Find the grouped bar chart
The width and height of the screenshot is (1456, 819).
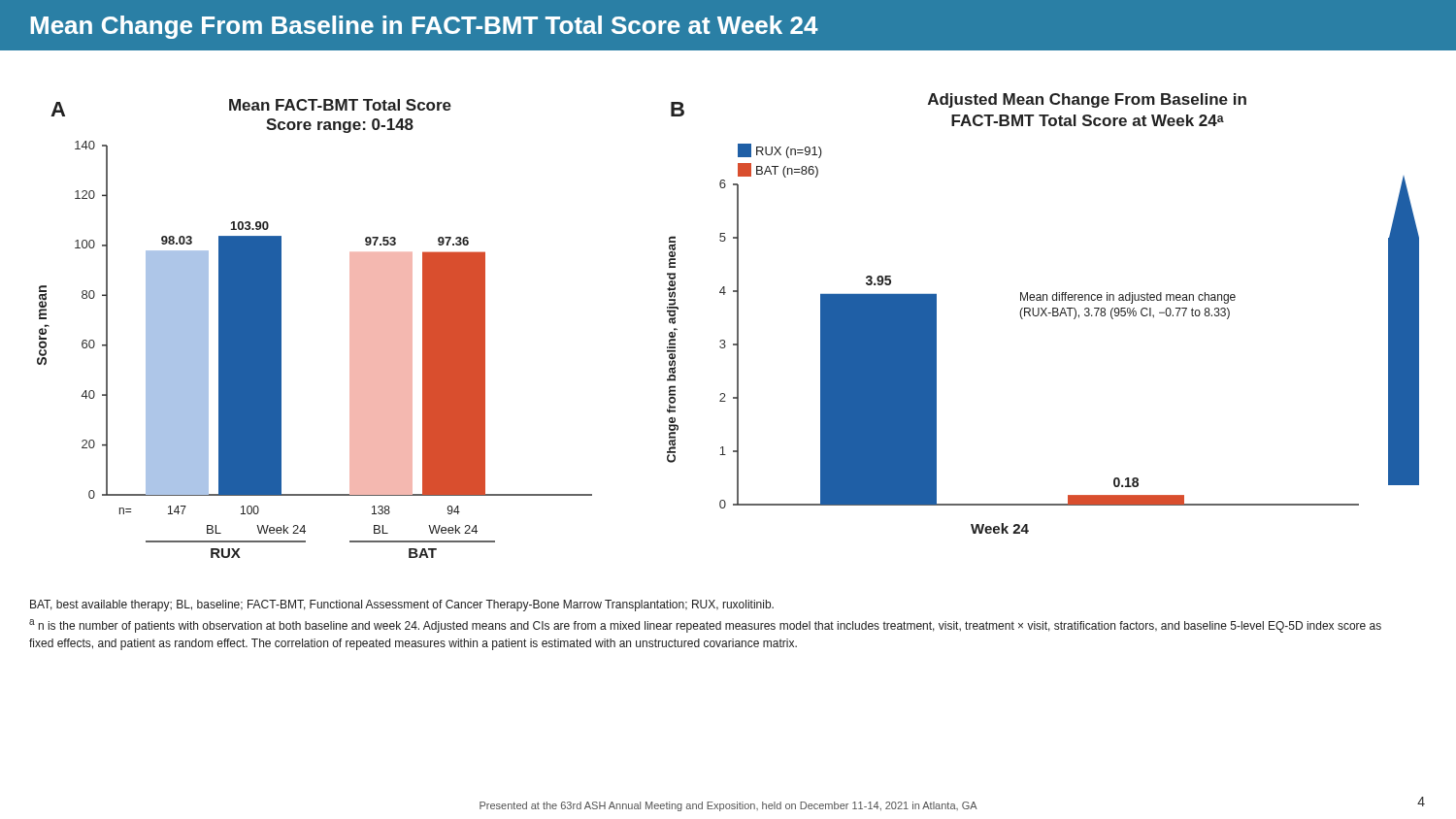point(340,327)
